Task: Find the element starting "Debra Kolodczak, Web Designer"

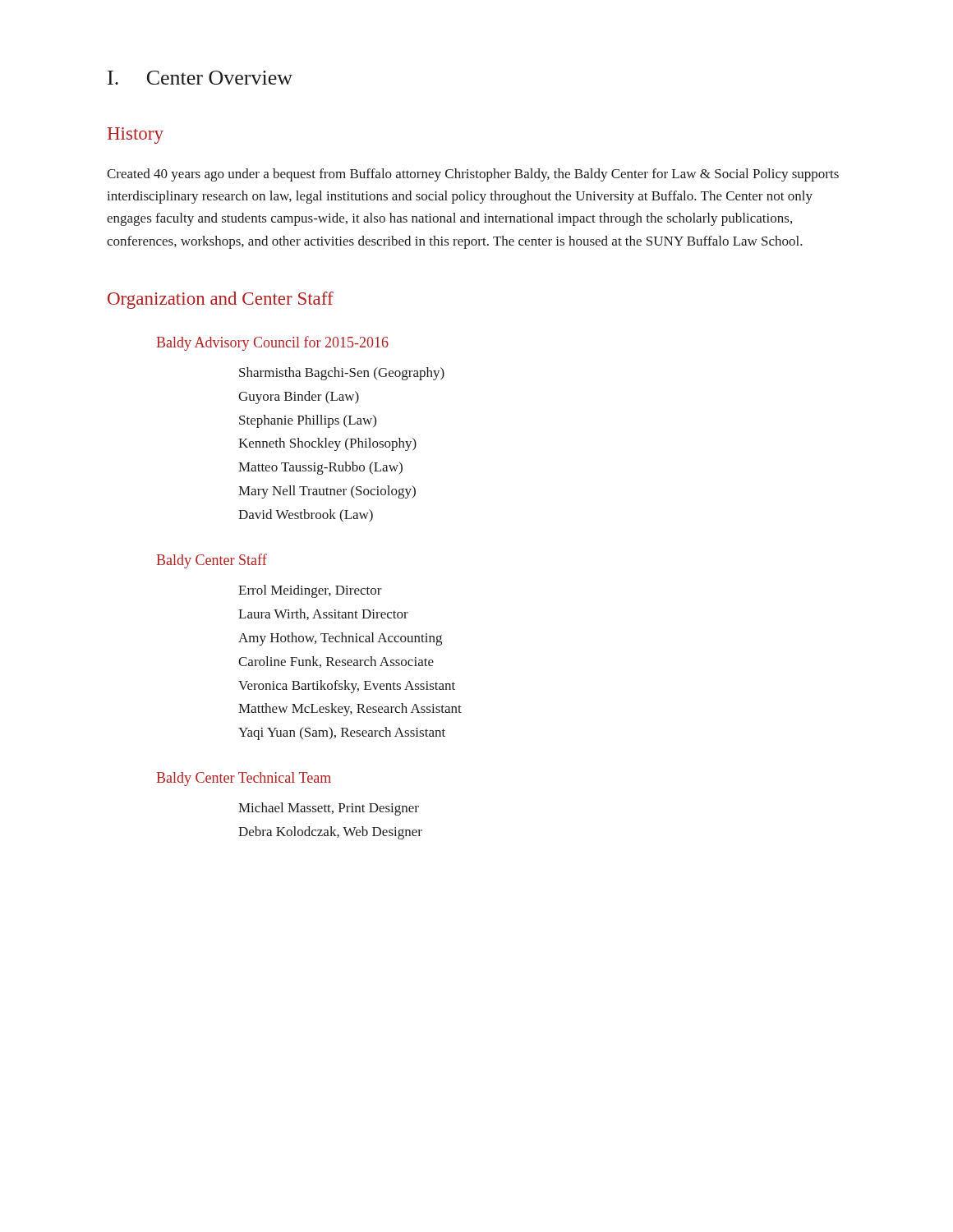Action: [330, 832]
